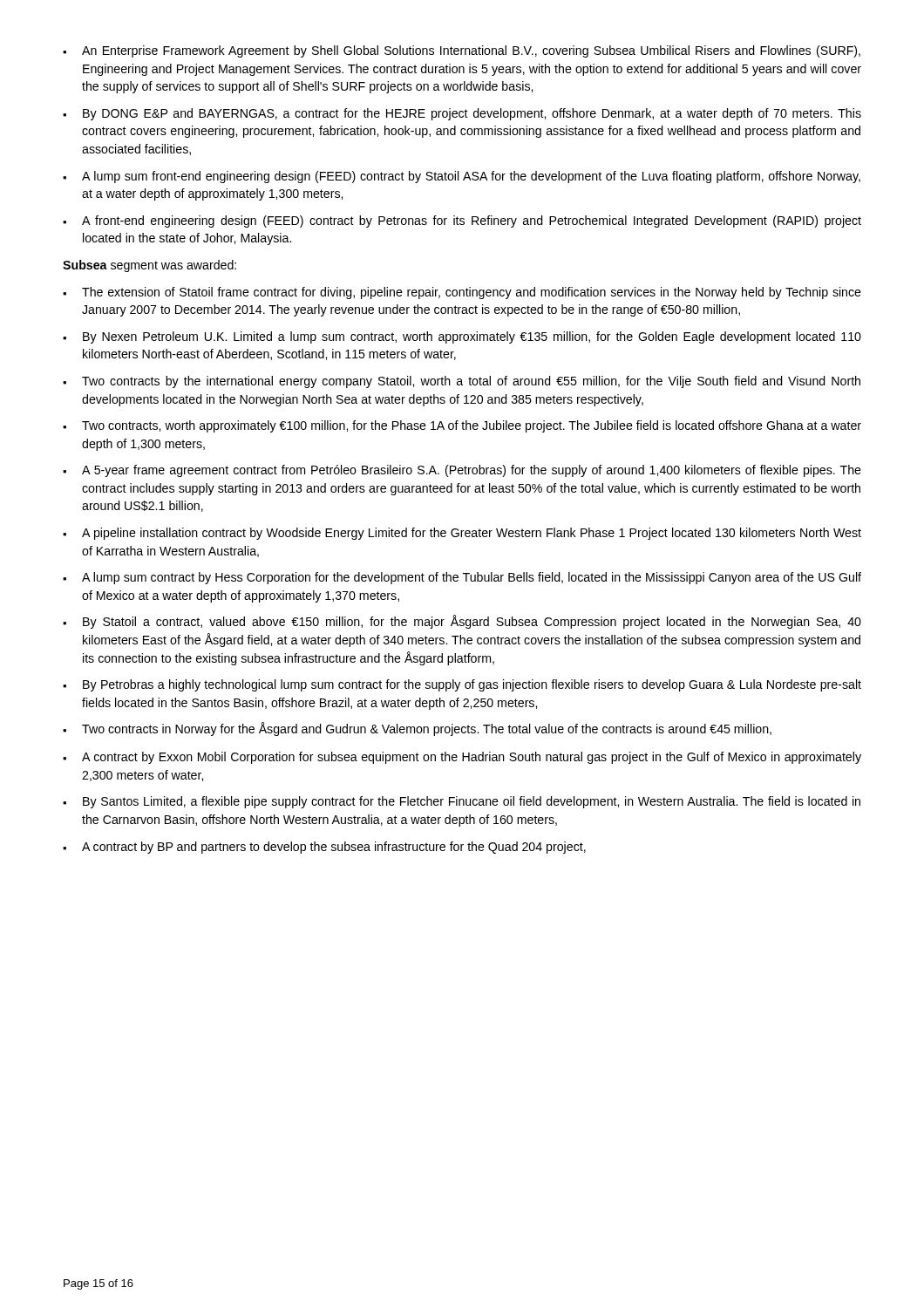Click the passage that begins "A lump sum contract"

tap(462, 587)
